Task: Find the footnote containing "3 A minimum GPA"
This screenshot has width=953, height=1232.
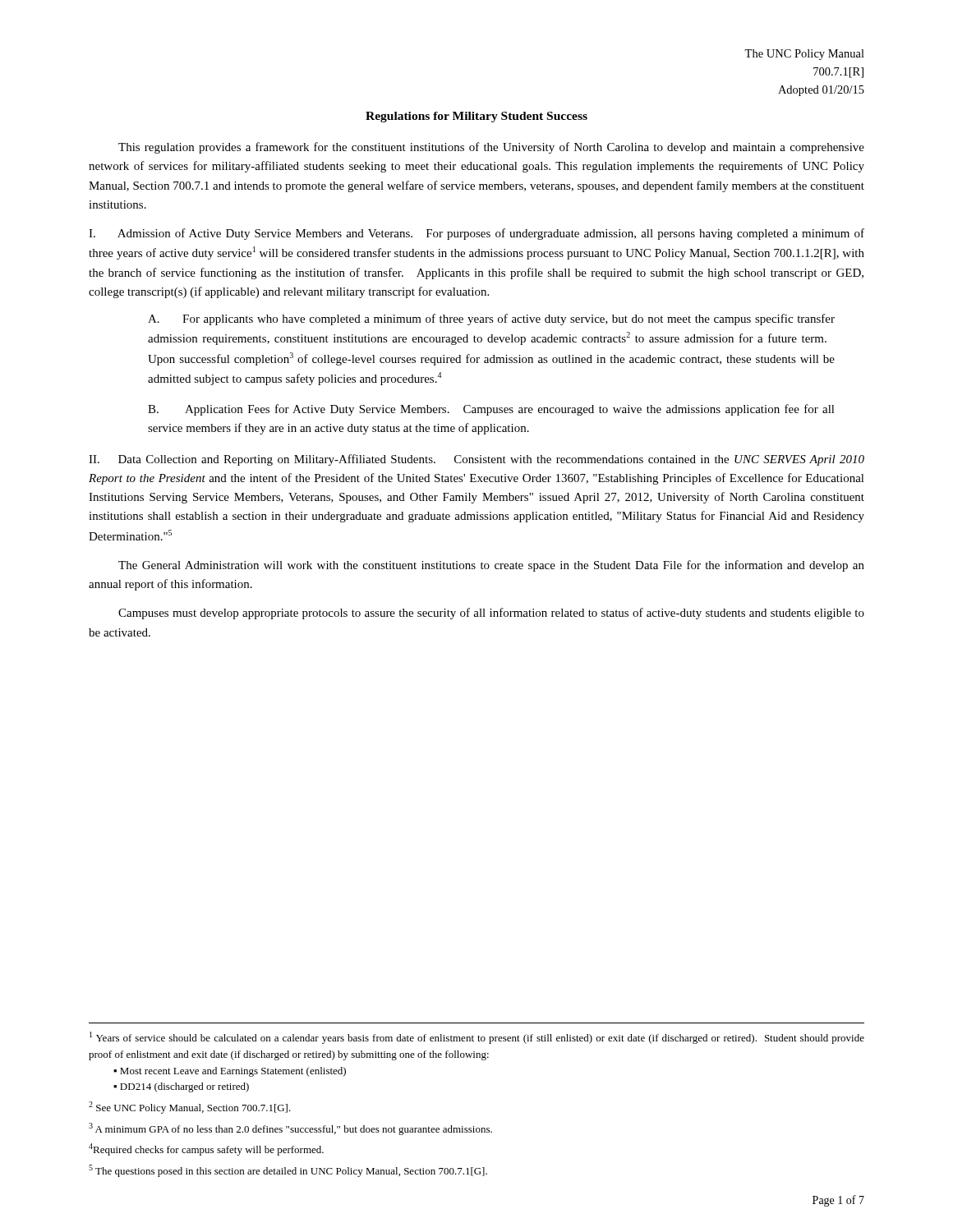Action: (291, 1128)
